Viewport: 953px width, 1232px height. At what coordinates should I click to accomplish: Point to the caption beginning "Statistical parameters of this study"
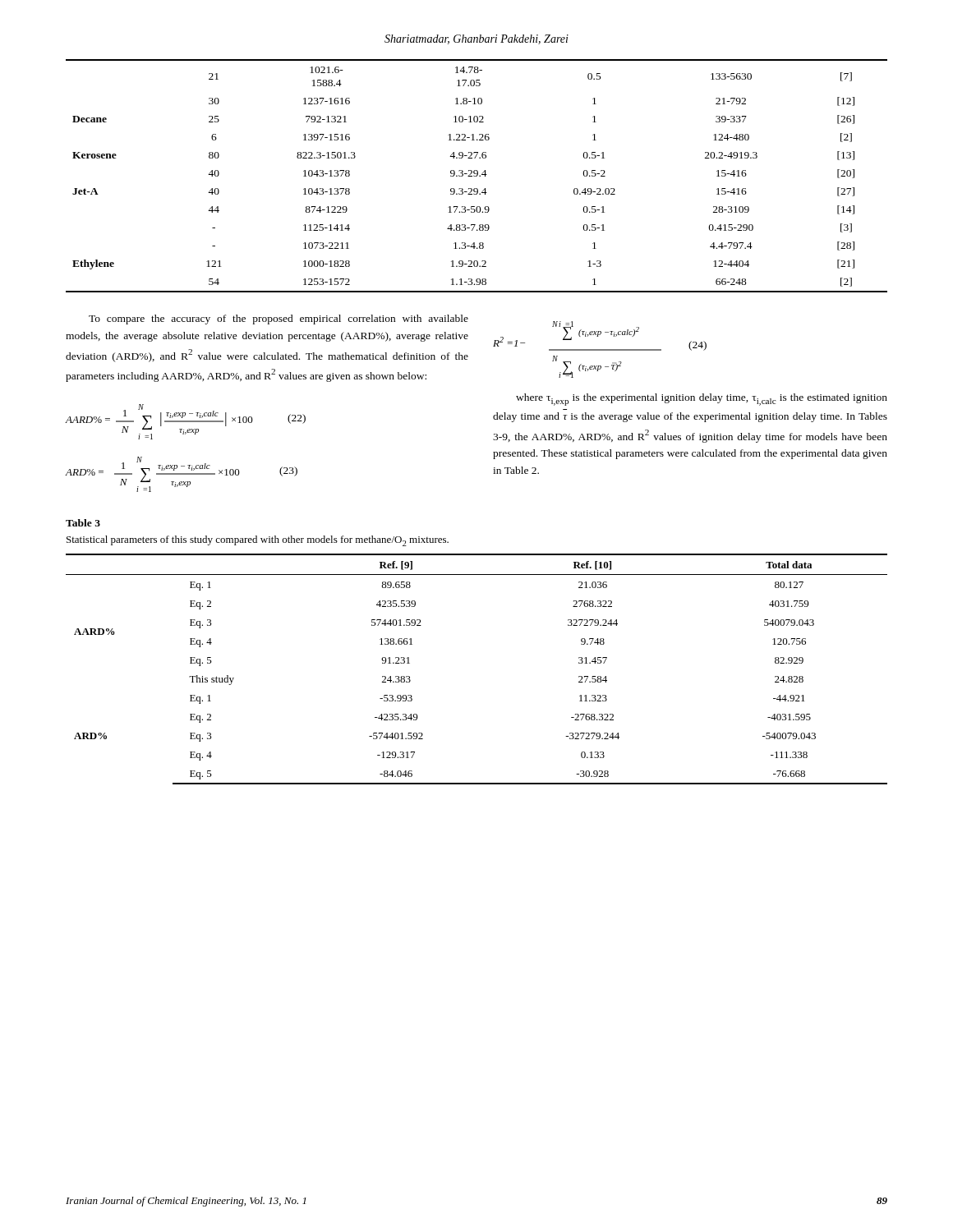point(258,540)
